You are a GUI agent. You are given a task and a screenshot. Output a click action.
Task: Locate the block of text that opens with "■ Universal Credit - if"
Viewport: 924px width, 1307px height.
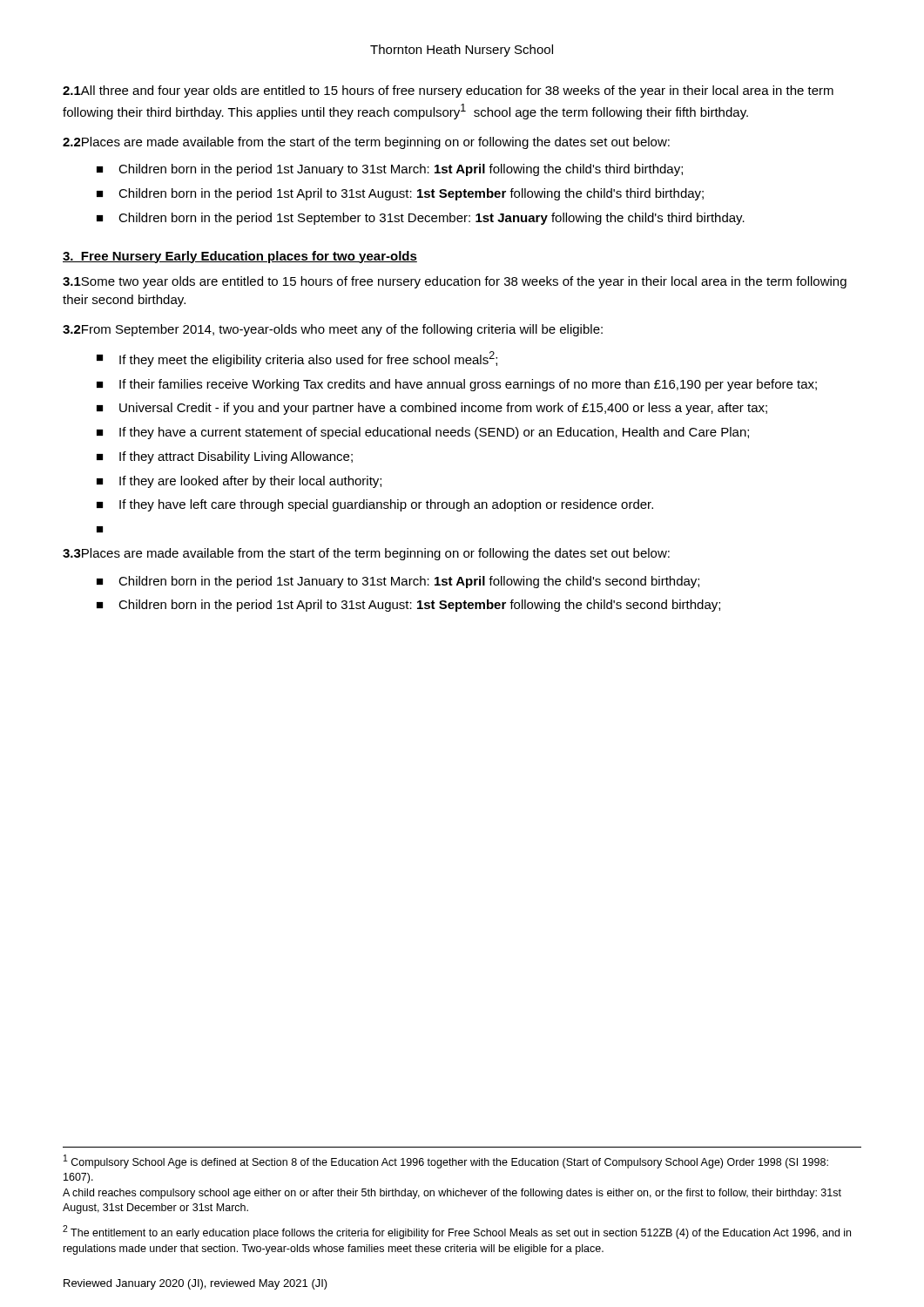[479, 408]
